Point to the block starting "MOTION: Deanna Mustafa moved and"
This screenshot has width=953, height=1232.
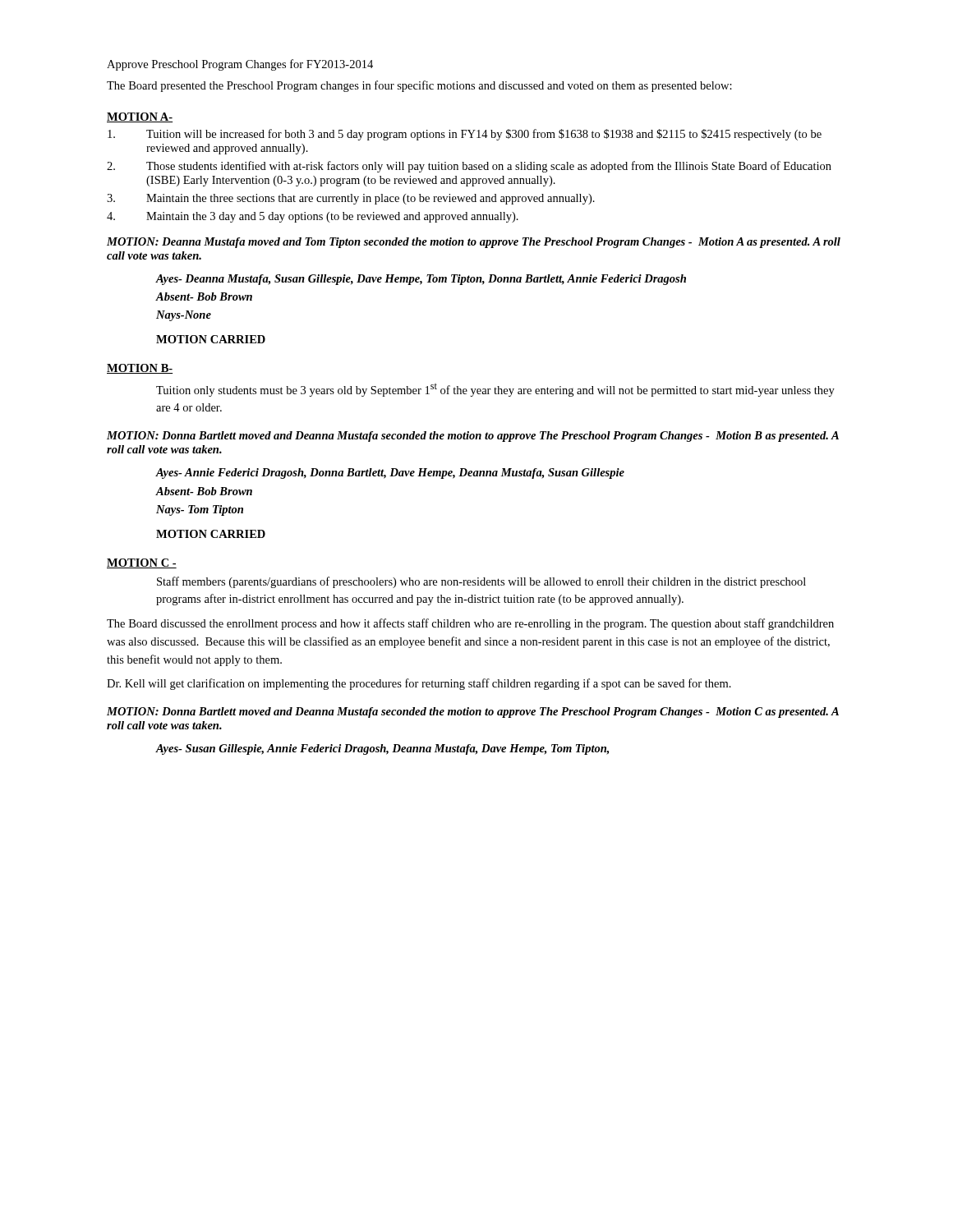474,248
